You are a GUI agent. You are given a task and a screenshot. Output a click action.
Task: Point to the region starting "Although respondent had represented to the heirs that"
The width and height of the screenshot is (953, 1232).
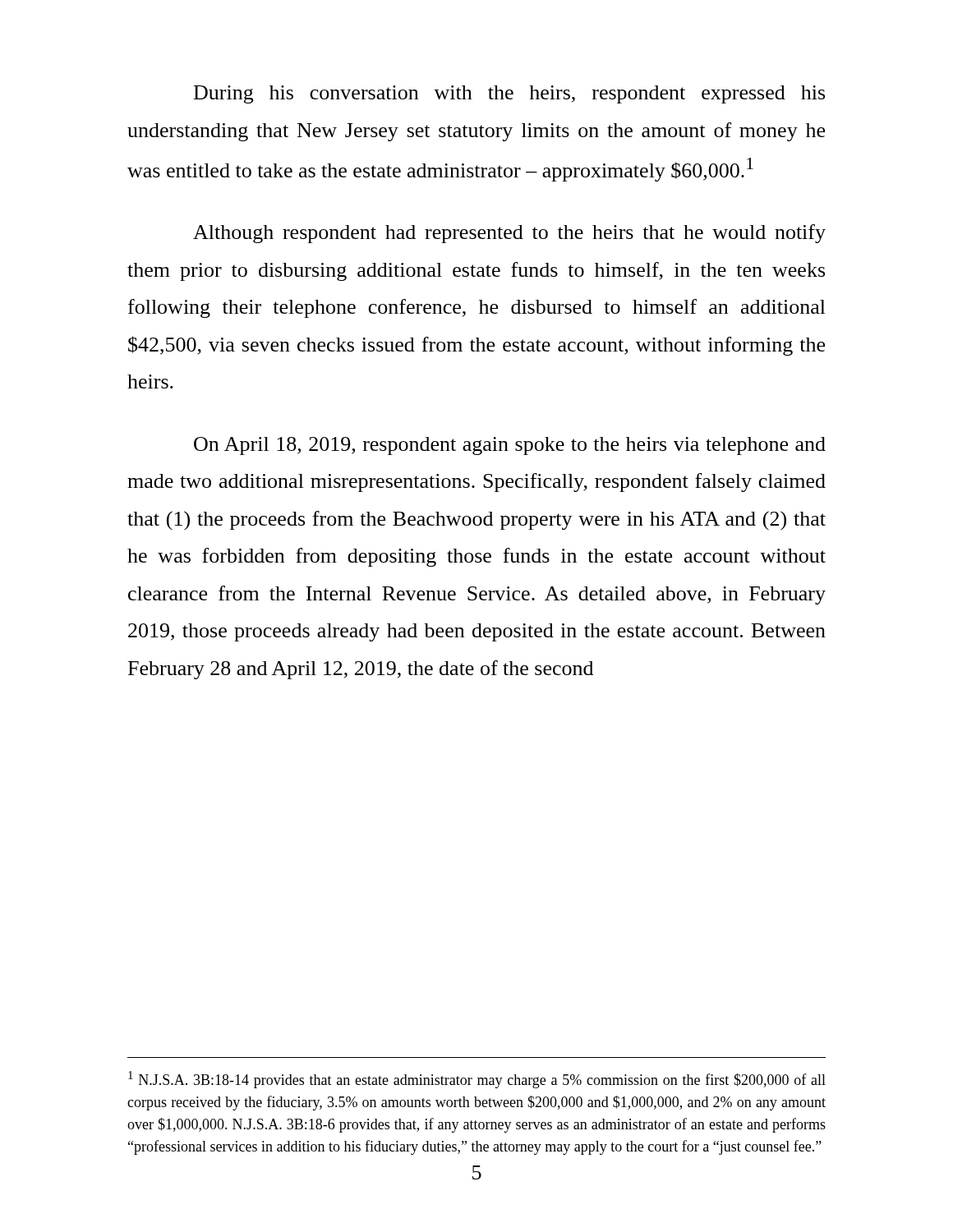pyautogui.click(x=476, y=307)
